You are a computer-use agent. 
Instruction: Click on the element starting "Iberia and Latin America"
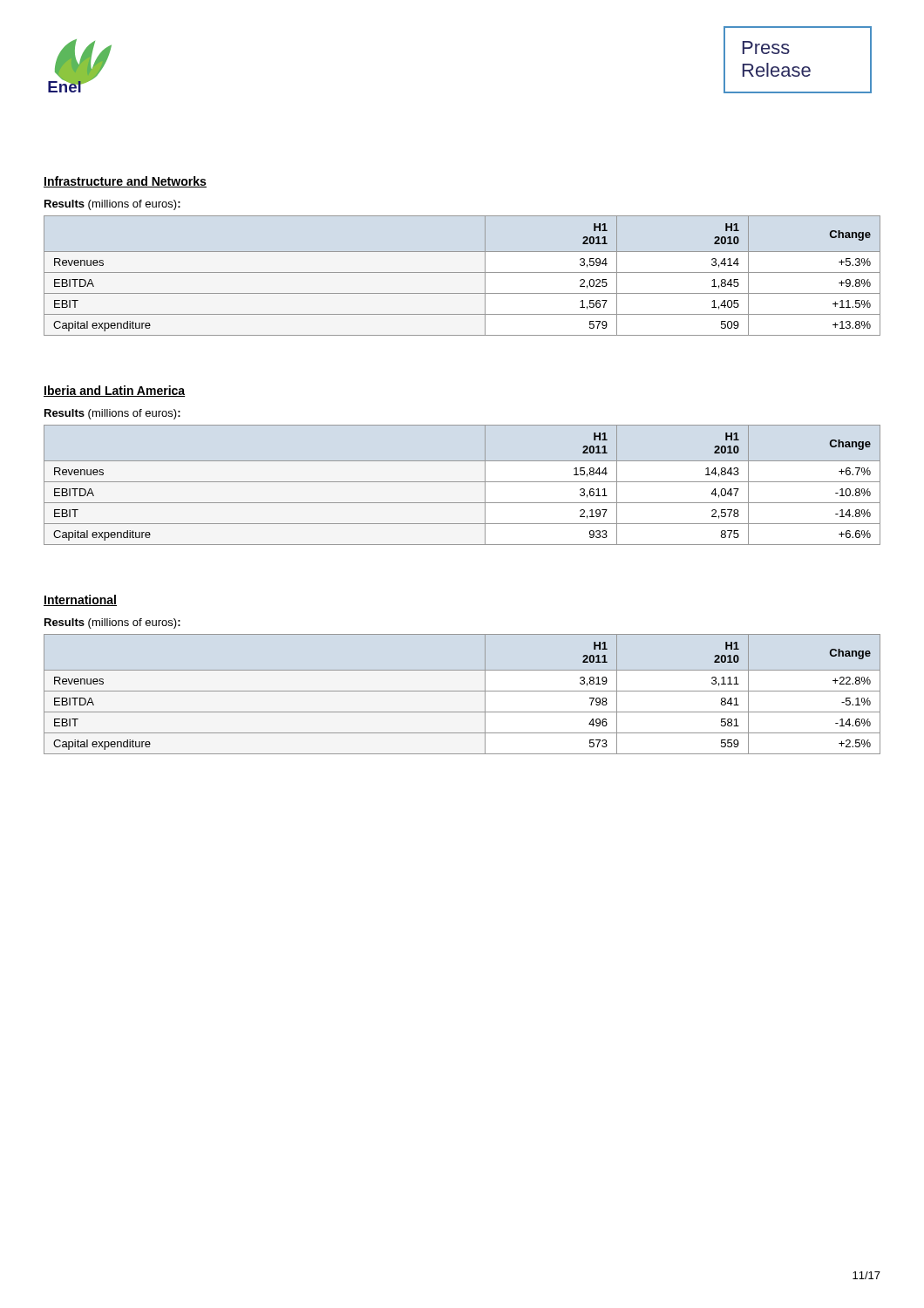[x=114, y=391]
